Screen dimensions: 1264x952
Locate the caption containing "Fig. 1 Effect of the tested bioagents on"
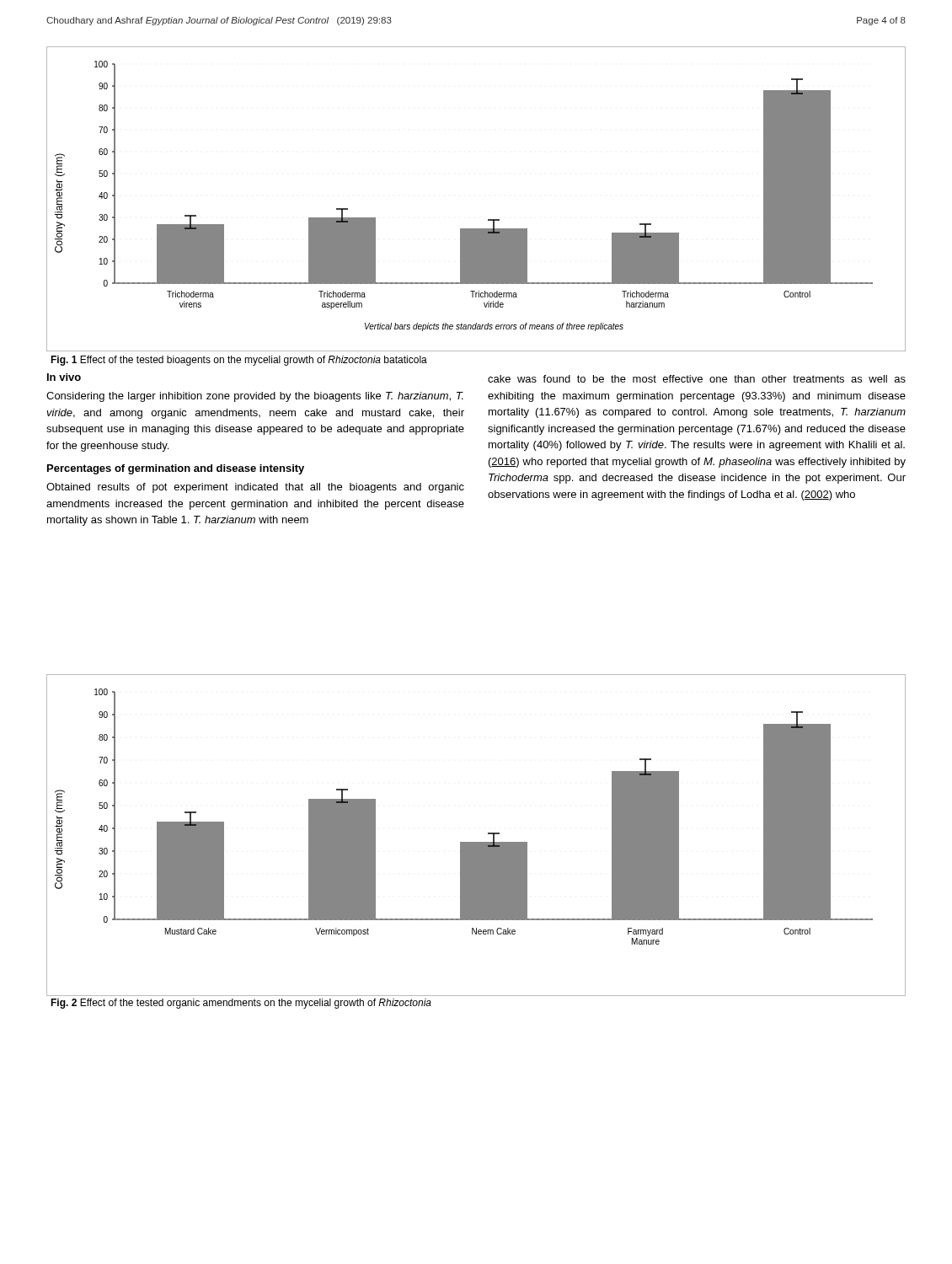coord(239,360)
